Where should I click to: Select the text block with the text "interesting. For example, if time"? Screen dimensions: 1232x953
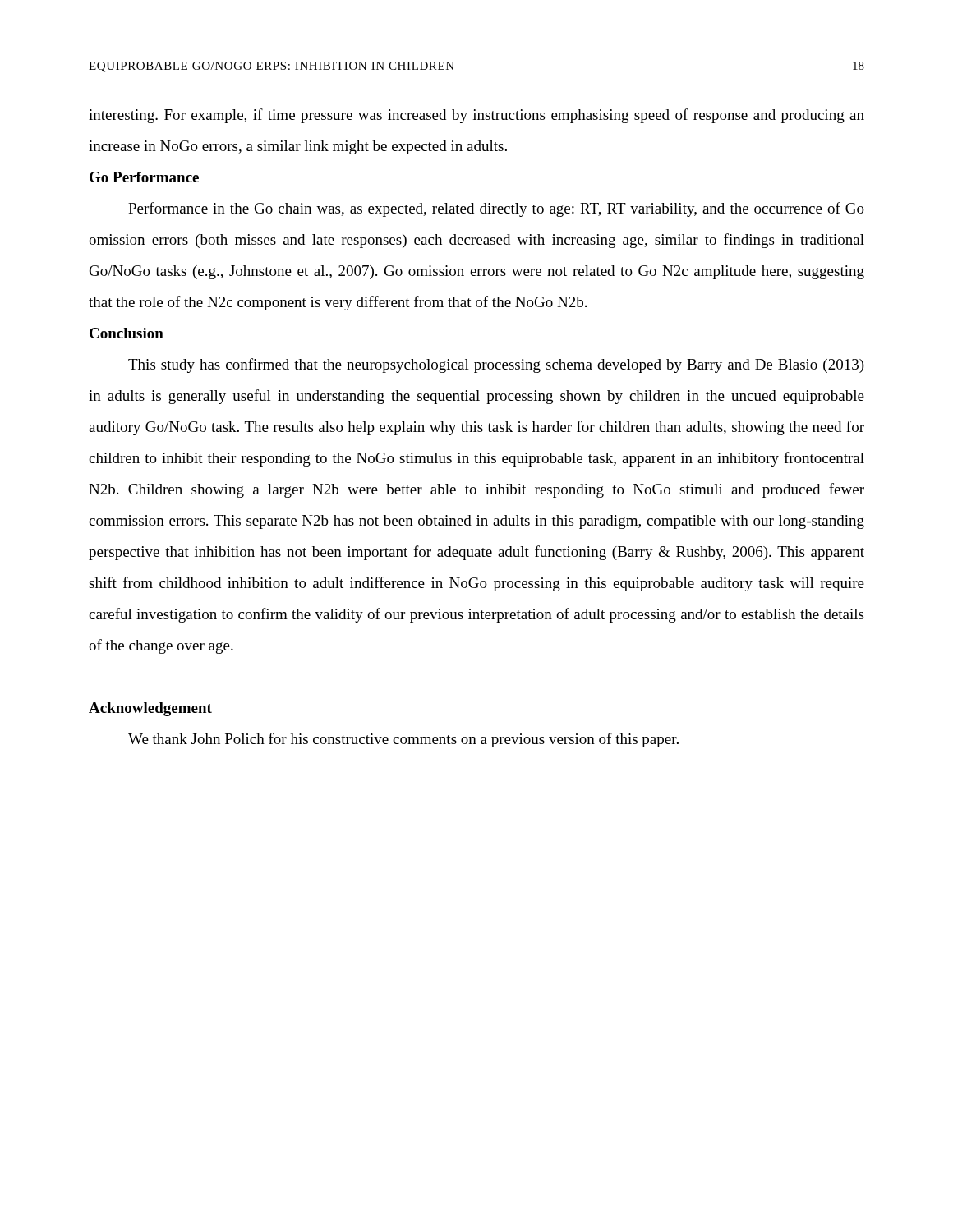476,130
